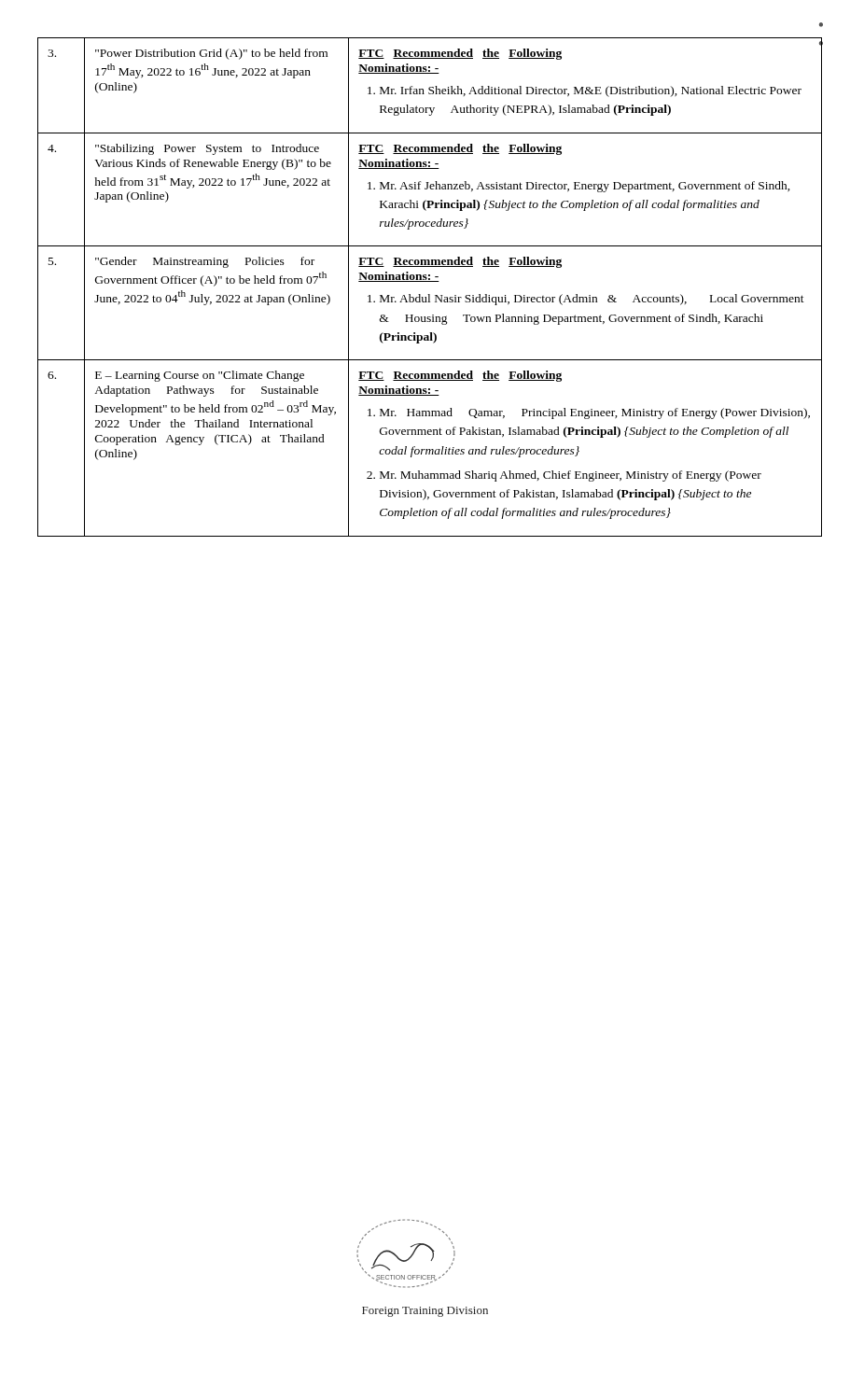Viewport: 850px width, 1400px height.
Task: Select the illustration
Action: [406, 1253]
